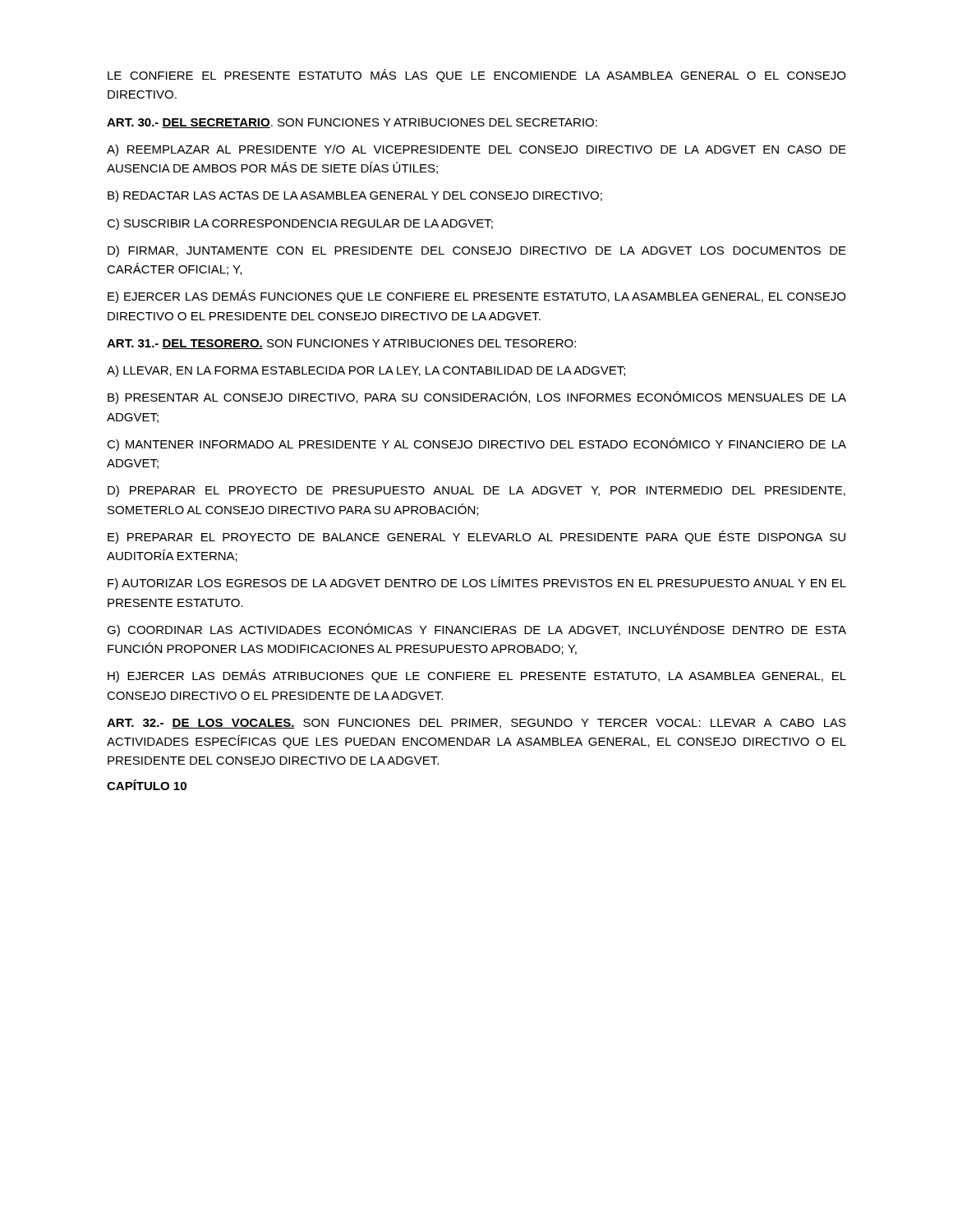Select the text starting "A) REEMPLAZAR AL PRESIDENTE Y/O"
This screenshot has height=1232, width=953.
click(x=476, y=158)
